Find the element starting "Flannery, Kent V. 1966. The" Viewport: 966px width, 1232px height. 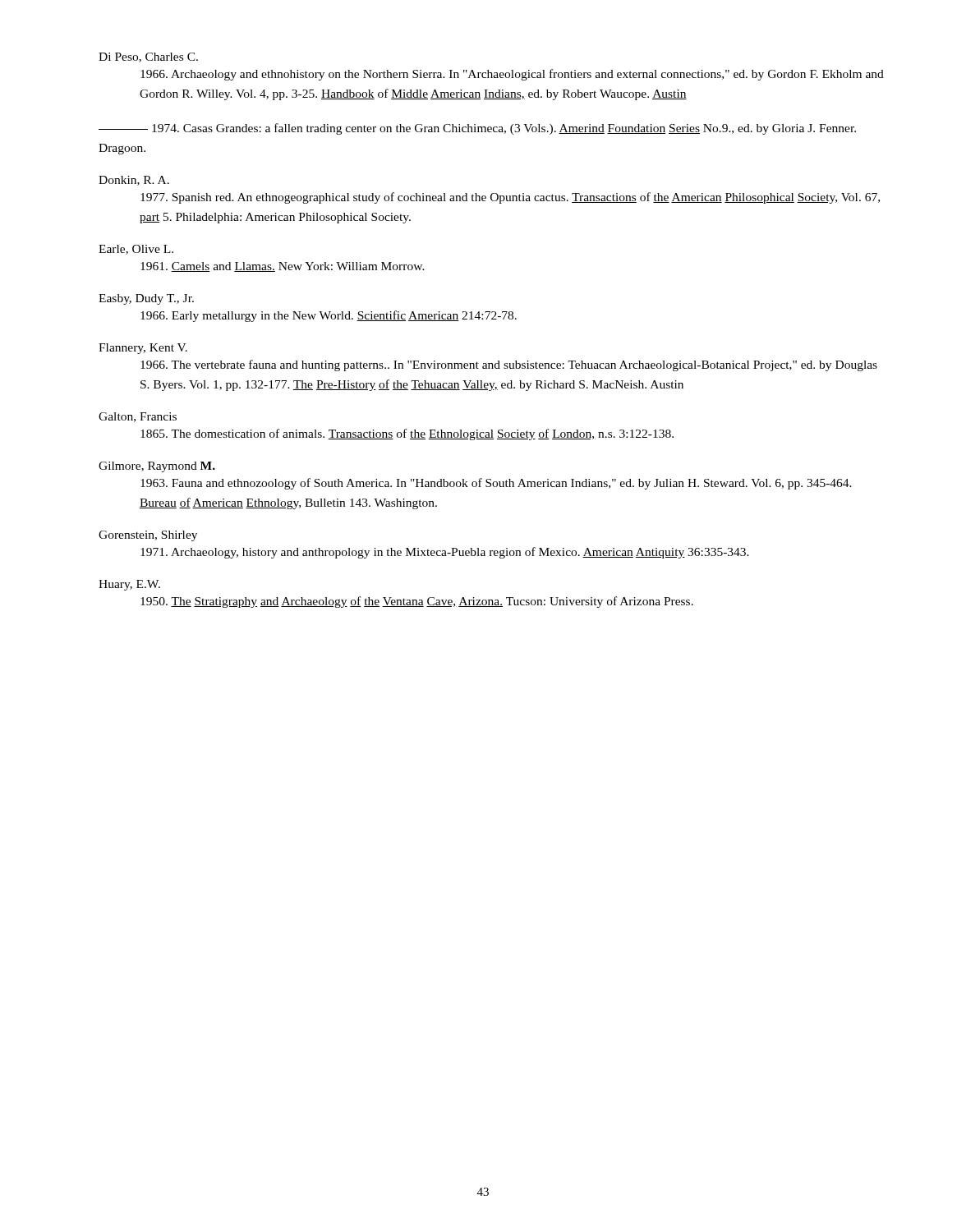(x=491, y=367)
